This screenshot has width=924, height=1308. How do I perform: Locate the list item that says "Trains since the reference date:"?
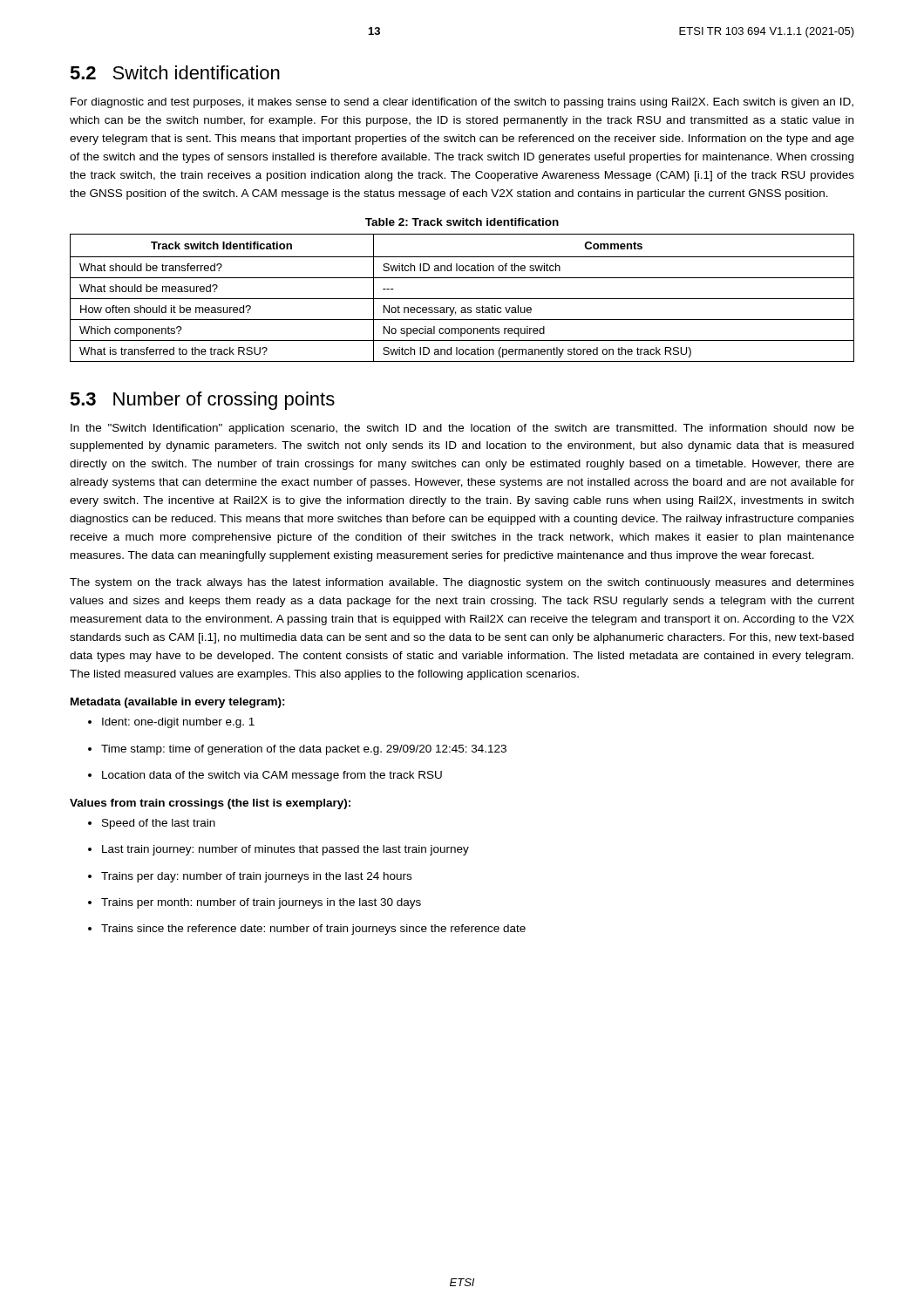pos(462,929)
